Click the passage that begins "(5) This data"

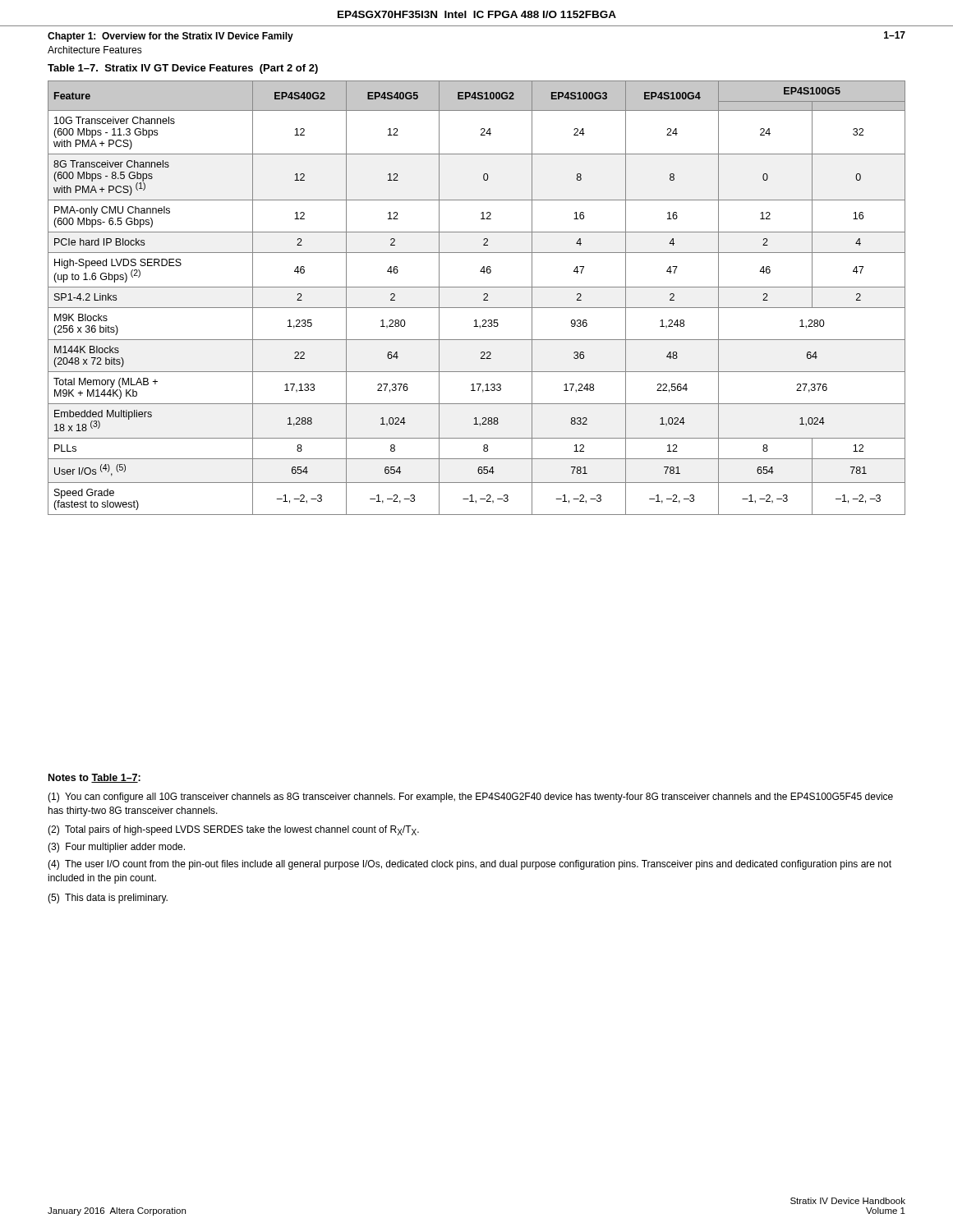pyautogui.click(x=108, y=898)
